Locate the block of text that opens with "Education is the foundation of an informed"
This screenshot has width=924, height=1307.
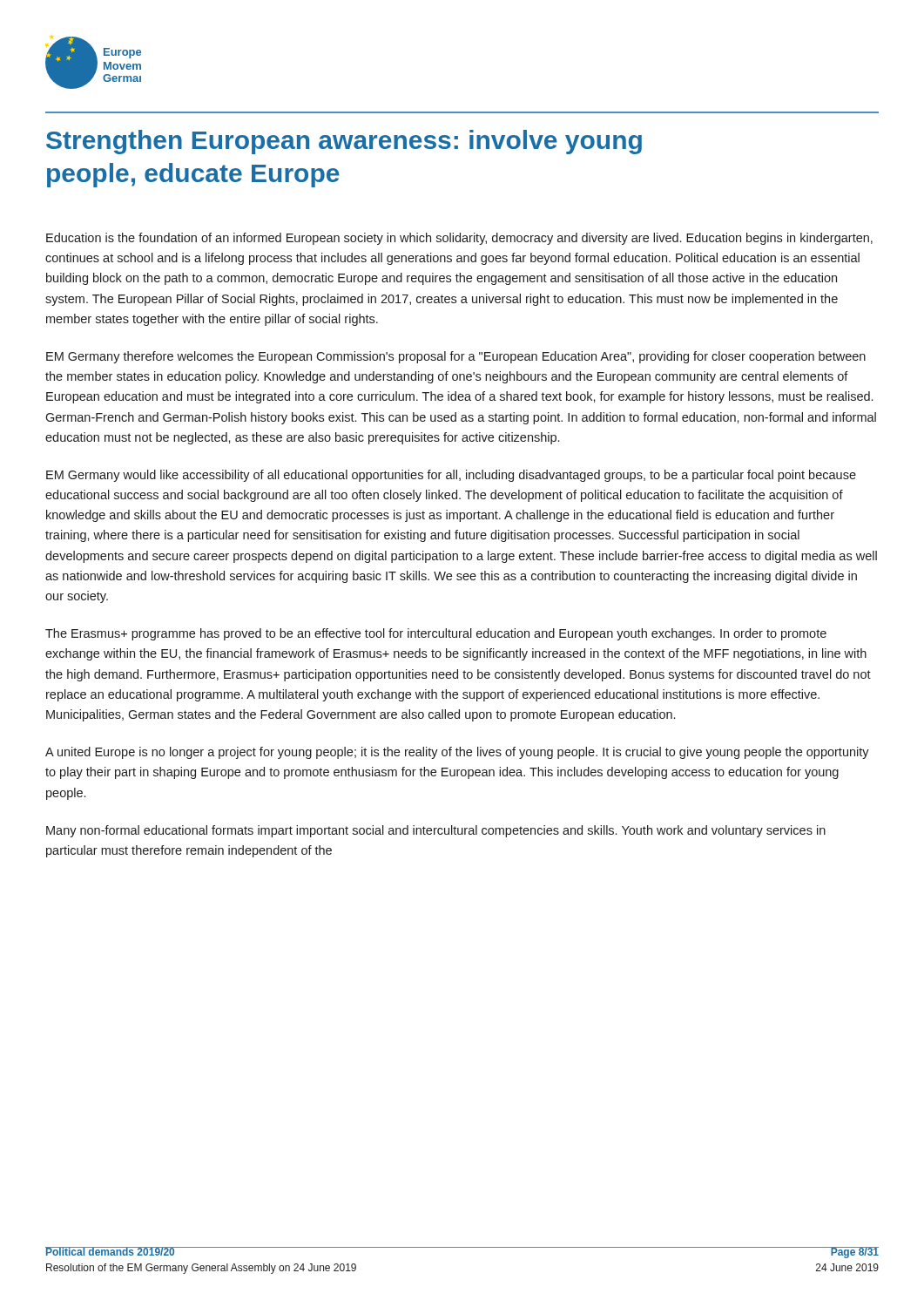point(462,279)
